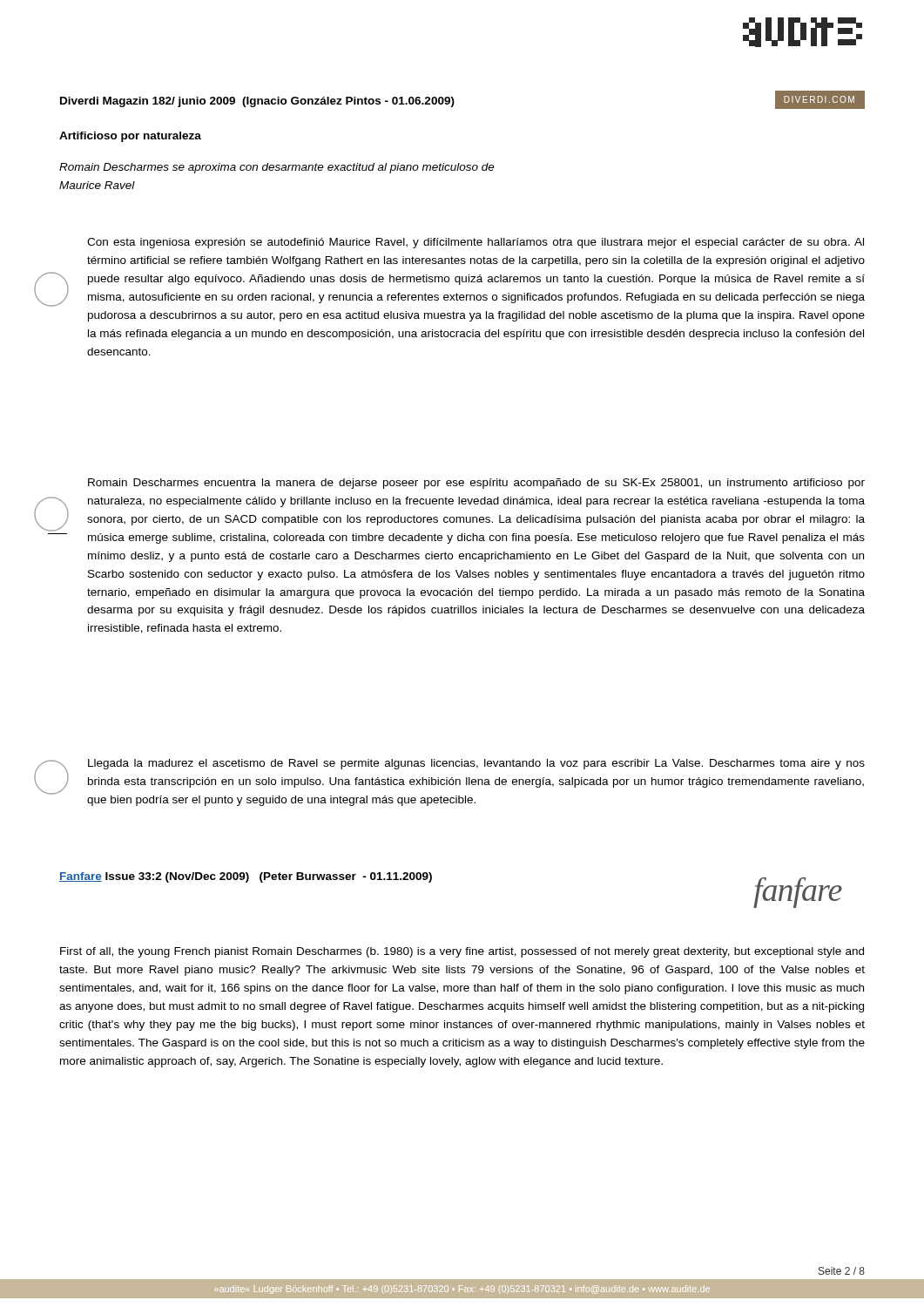This screenshot has height=1307, width=924.
Task: Click on the text block with the text "First of all, the young French pianist"
Action: [462, 1006]
